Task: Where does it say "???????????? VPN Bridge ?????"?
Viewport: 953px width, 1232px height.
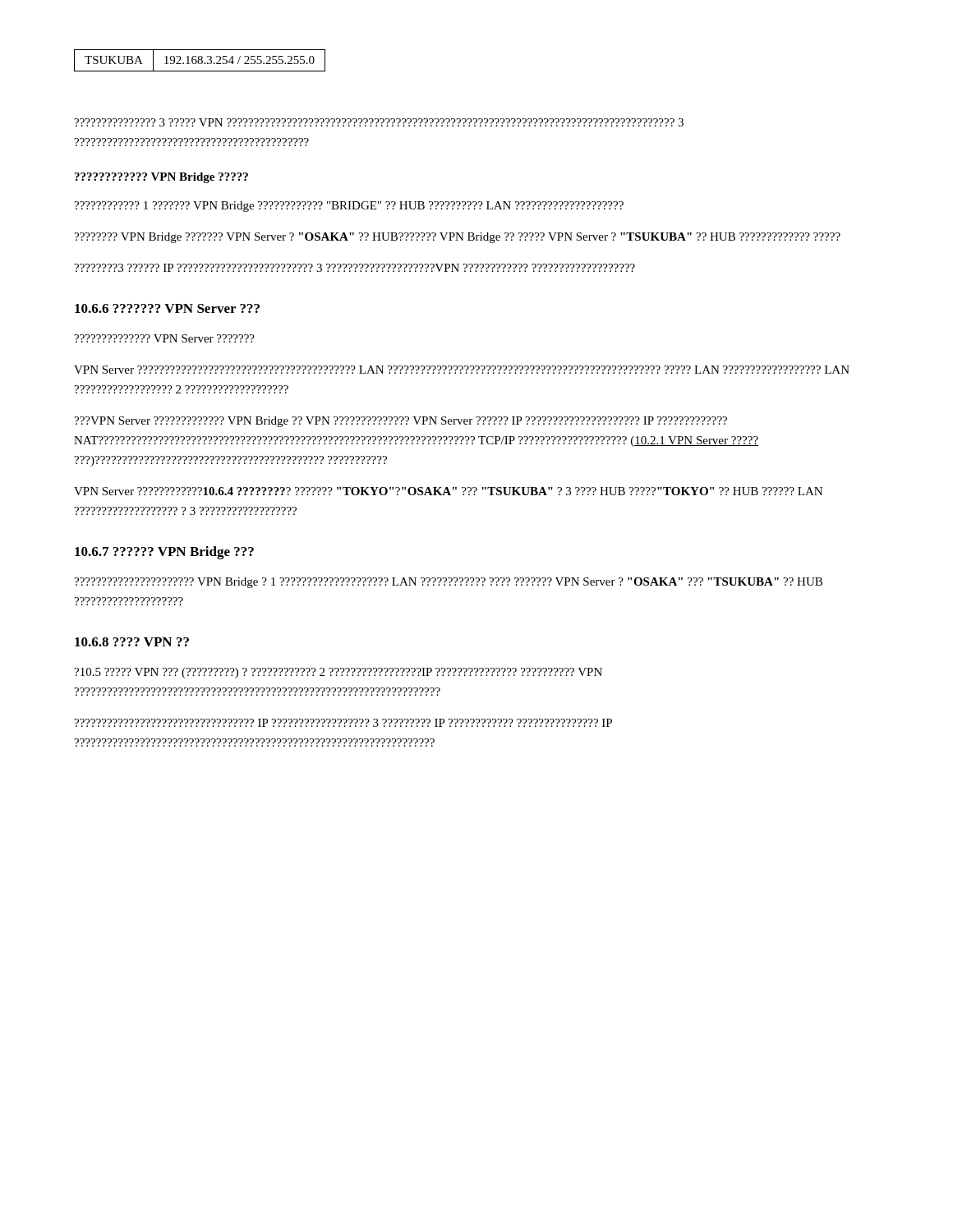Action: pos(161,177)
